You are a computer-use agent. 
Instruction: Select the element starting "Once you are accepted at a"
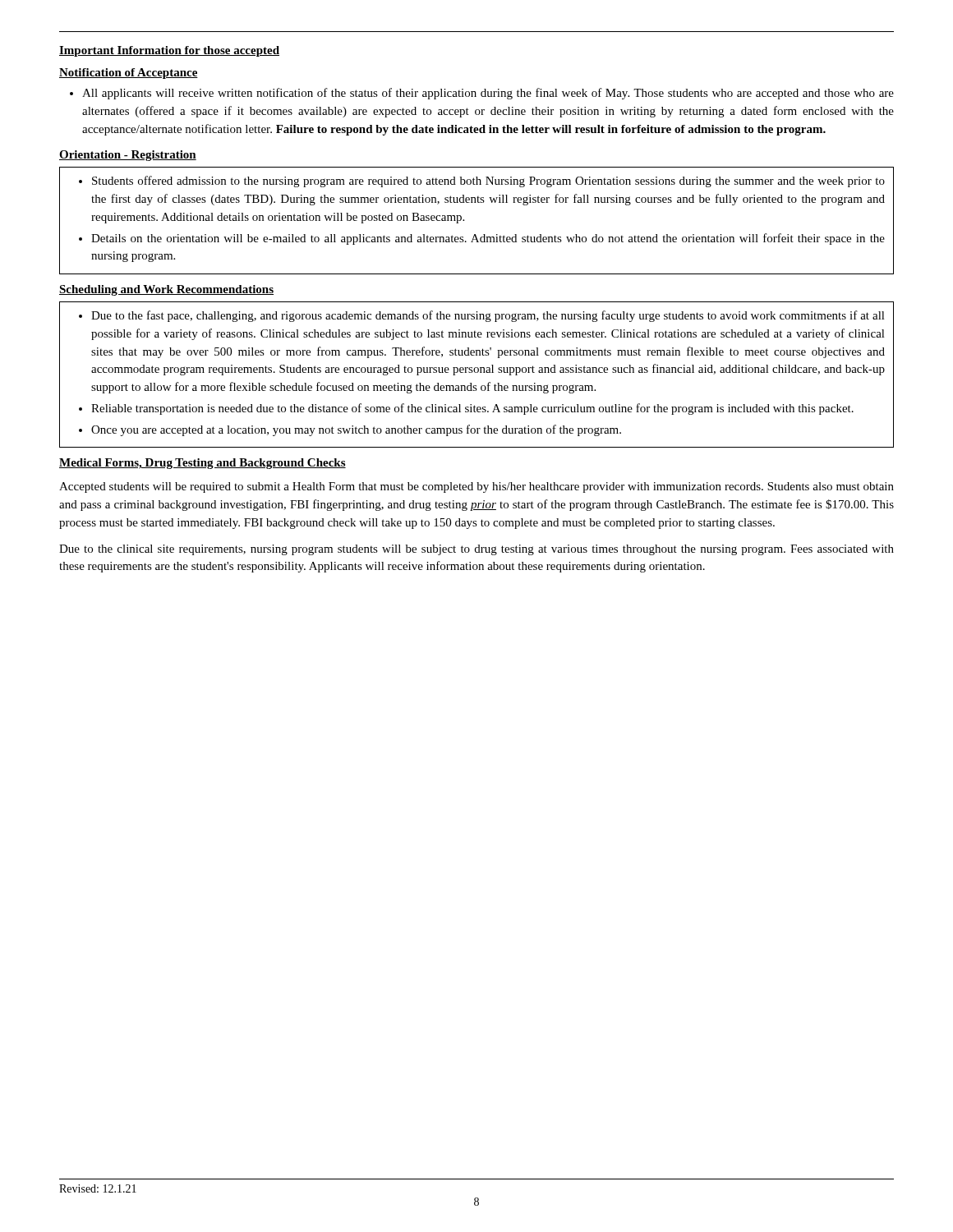coord(357,429)
